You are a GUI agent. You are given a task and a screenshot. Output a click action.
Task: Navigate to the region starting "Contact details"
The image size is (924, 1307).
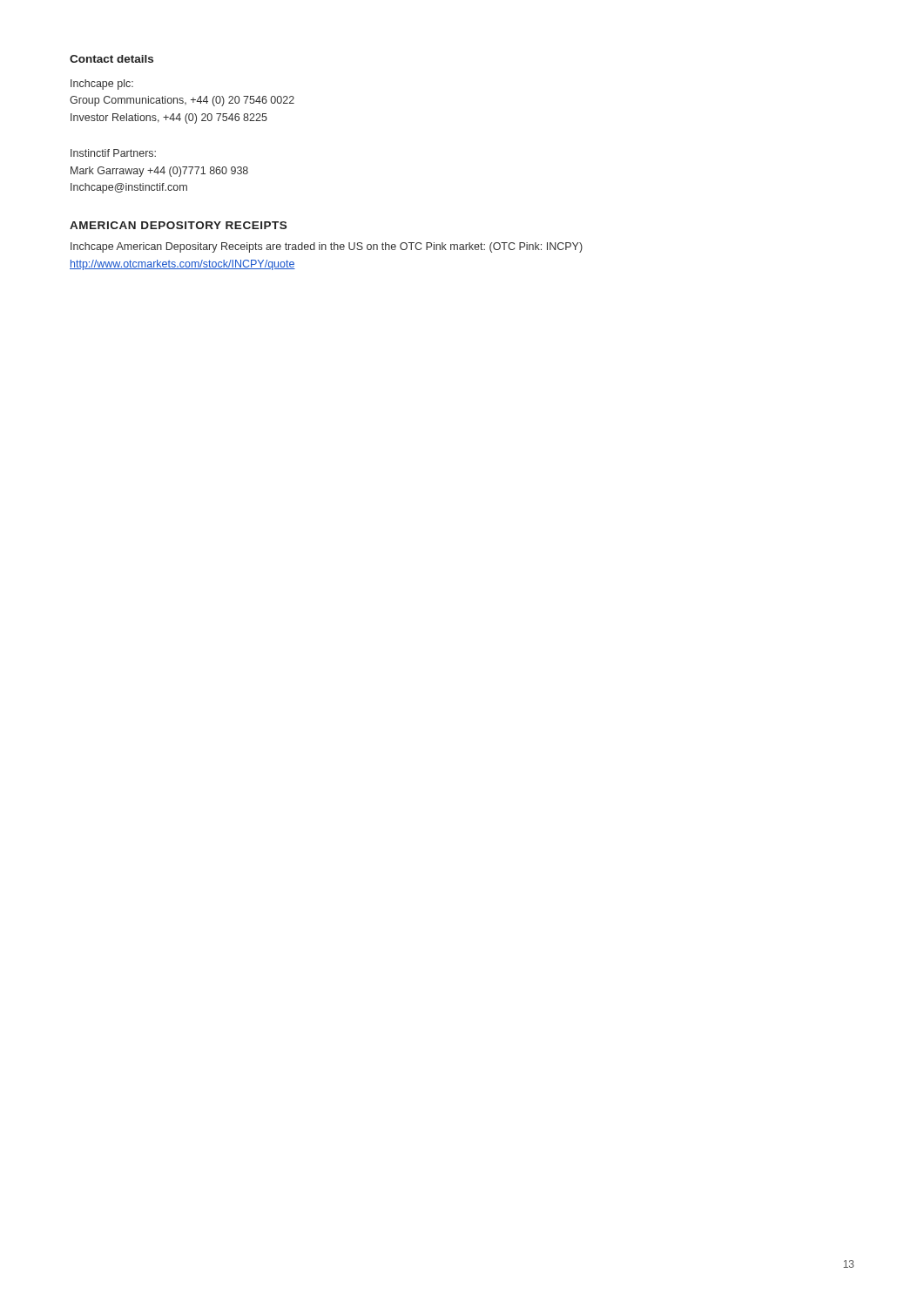tap(112, 59)
